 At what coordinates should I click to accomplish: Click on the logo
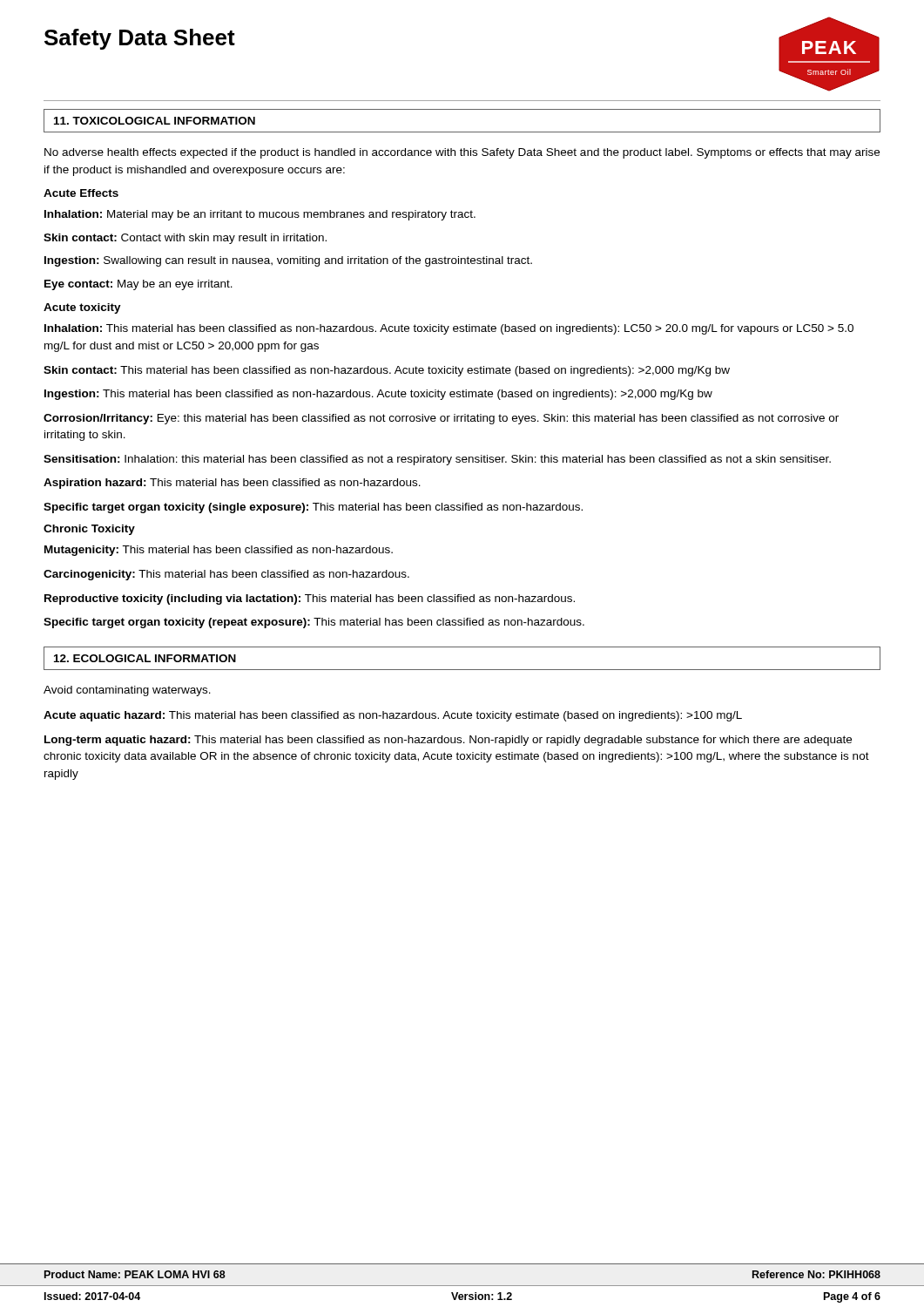(829, 54)
